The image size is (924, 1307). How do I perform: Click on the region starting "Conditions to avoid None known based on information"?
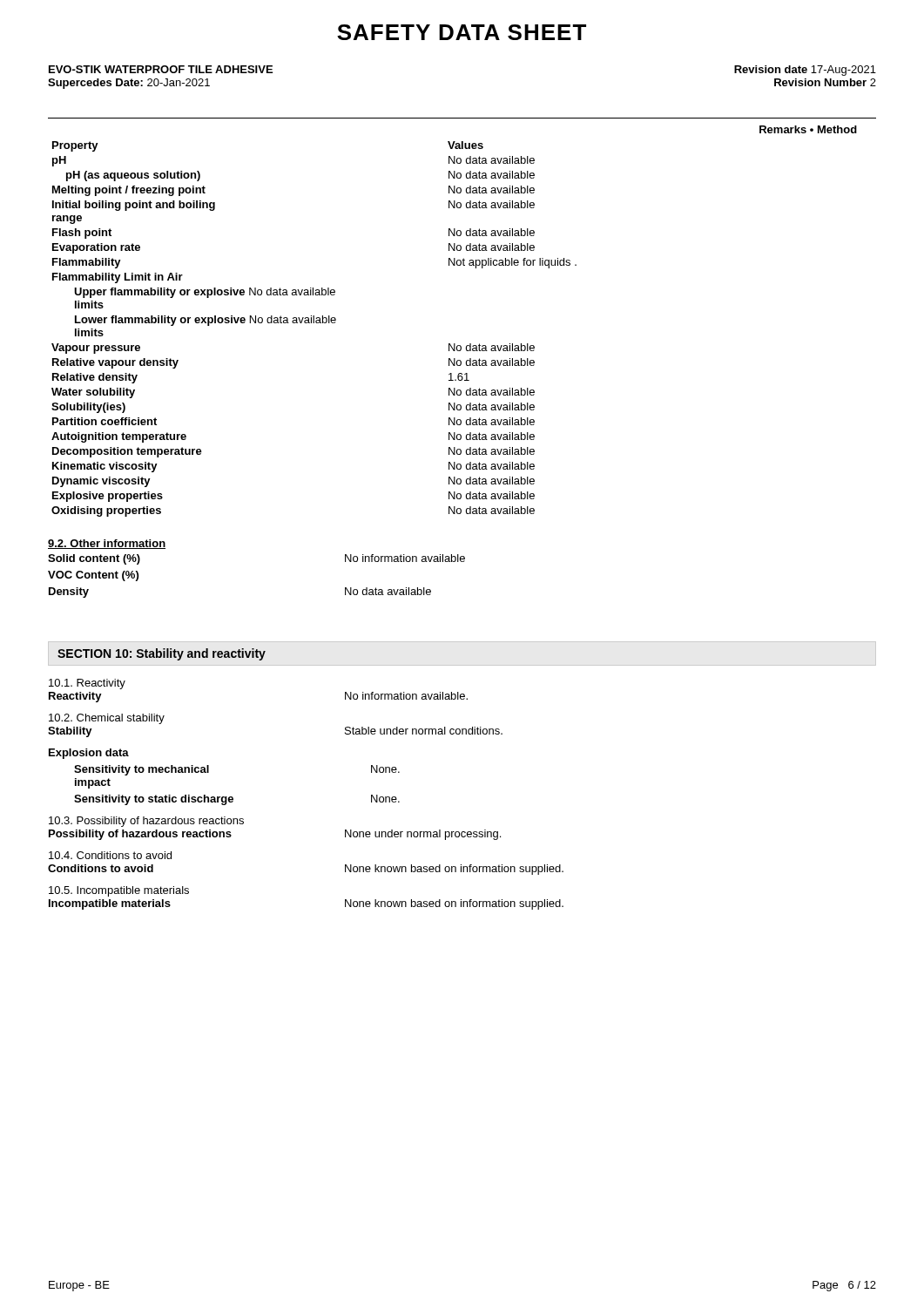coord(462,868)
